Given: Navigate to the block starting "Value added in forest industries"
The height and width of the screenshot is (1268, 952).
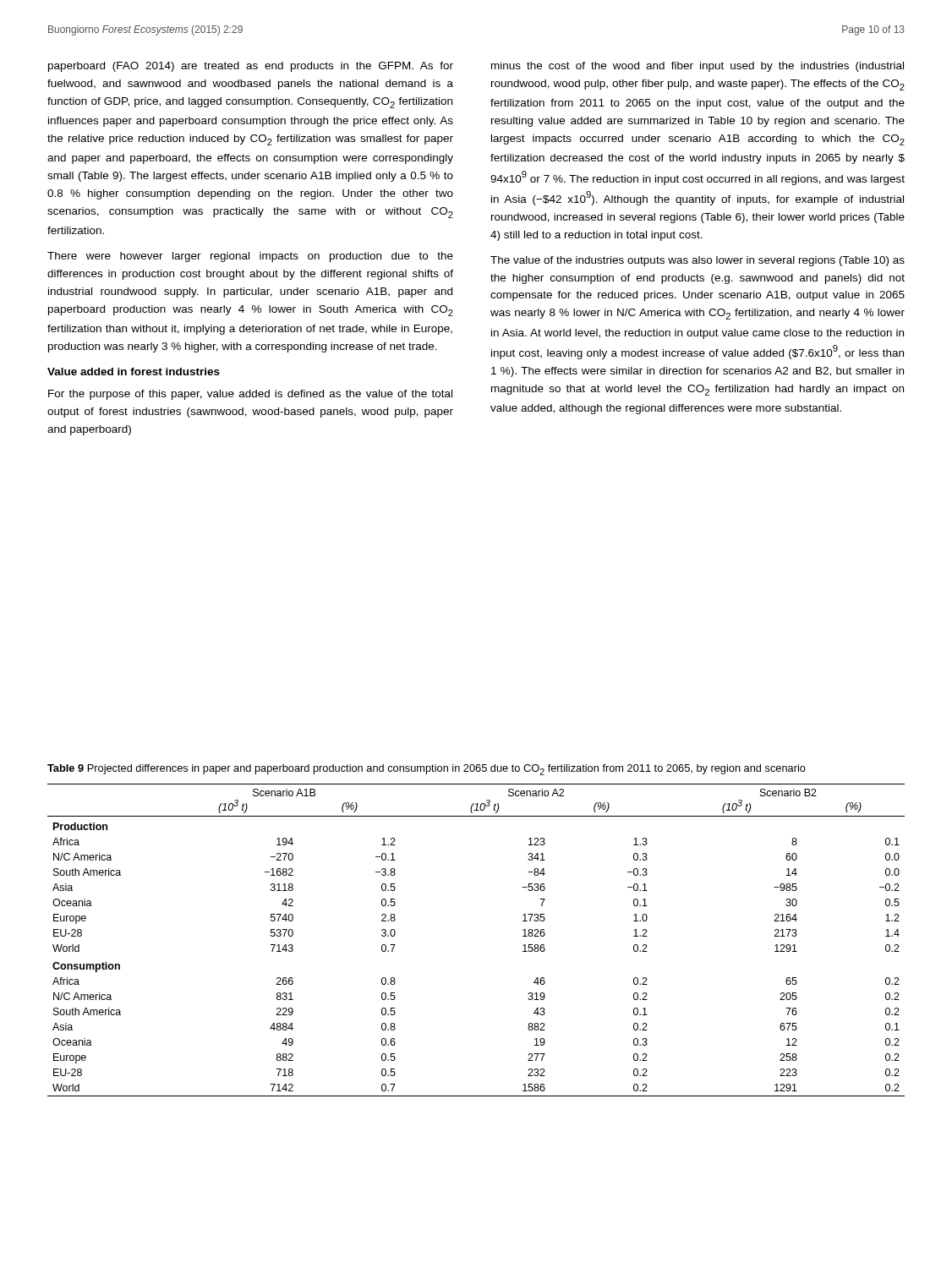Looking at the screenshot, I should (x=134, y=372).
